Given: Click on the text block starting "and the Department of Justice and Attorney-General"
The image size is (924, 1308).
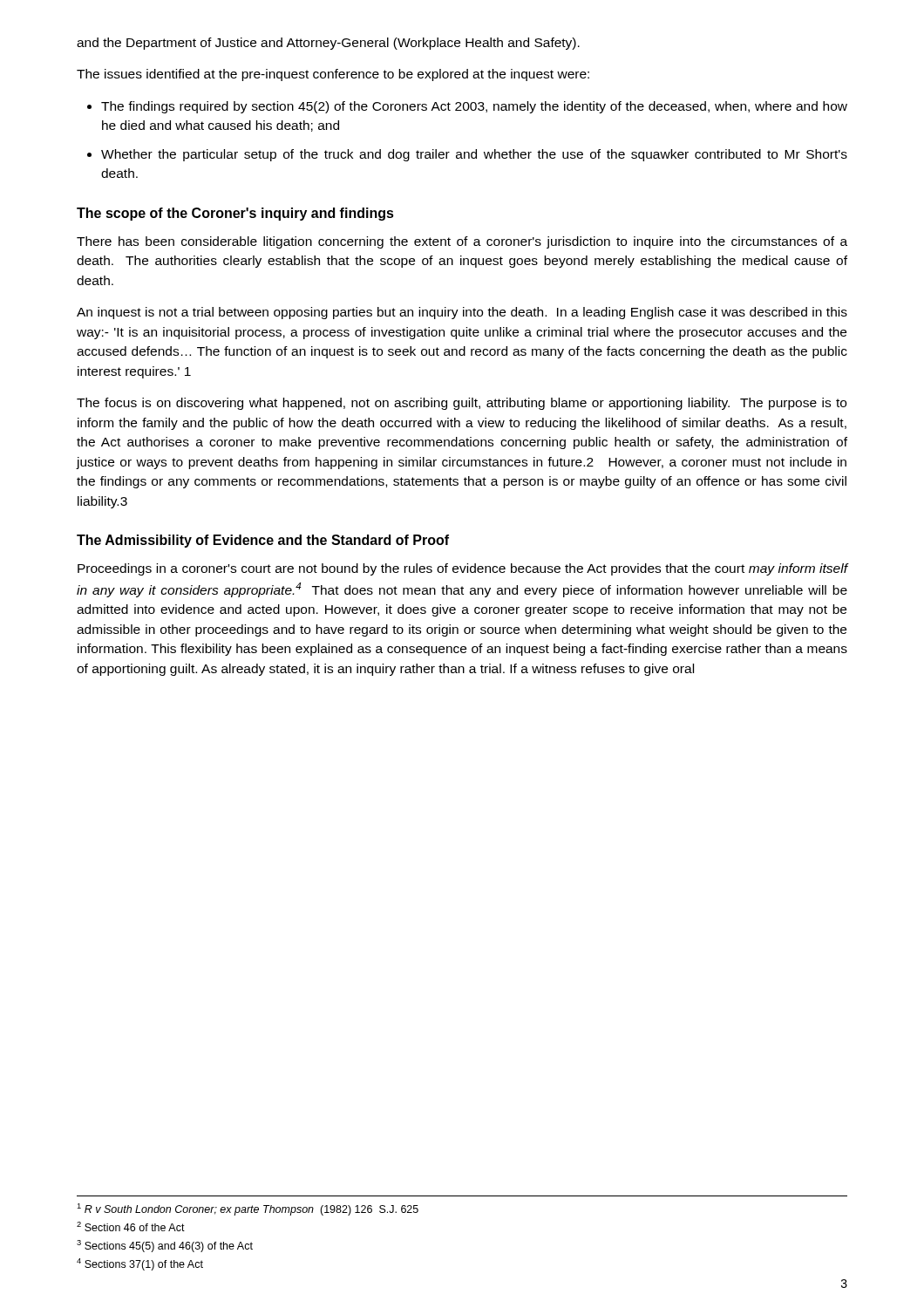Looking at the screenshot, I should tap(329, 42).
